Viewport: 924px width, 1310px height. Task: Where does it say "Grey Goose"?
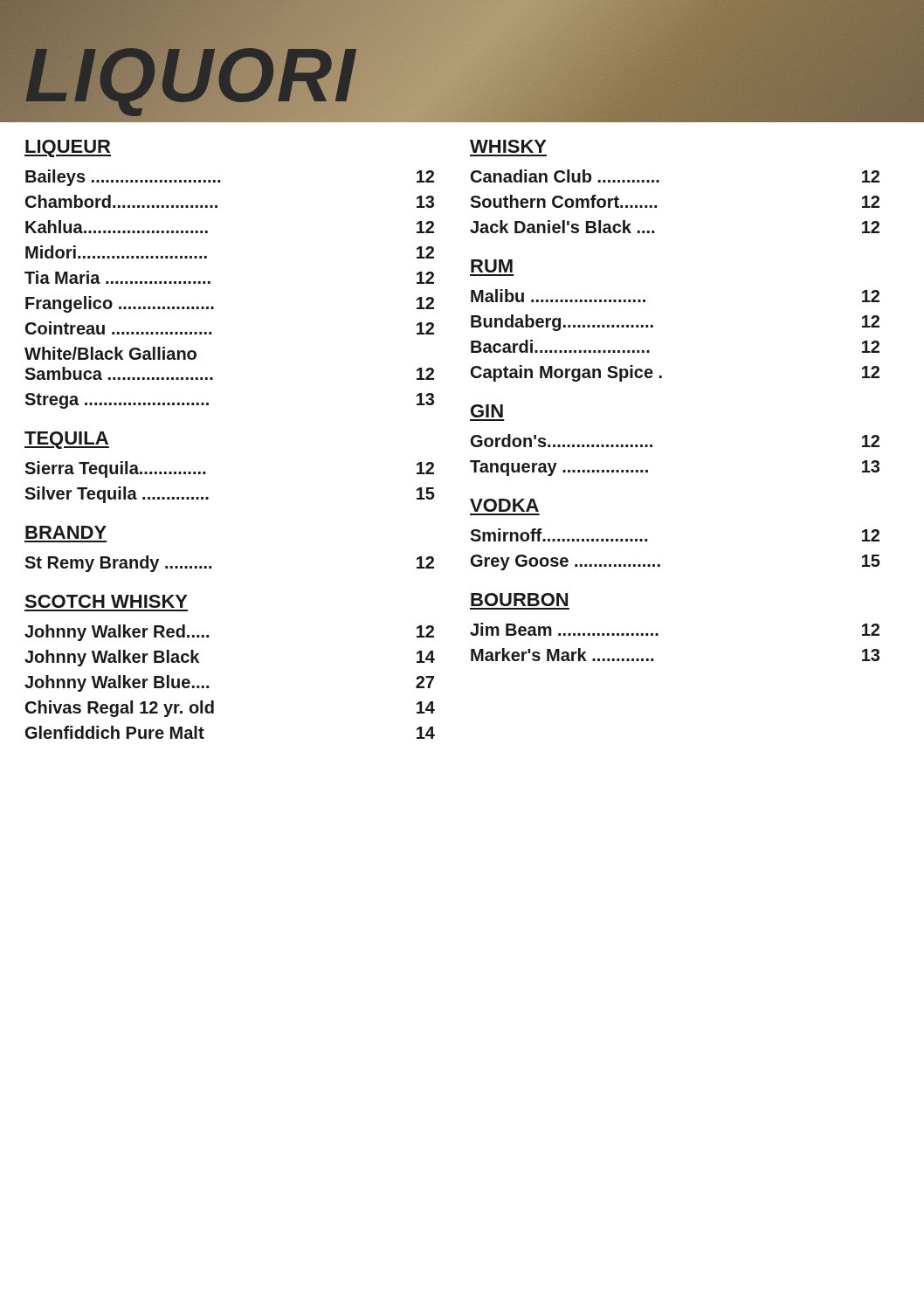pyautogui.click(x=564, y=562)
